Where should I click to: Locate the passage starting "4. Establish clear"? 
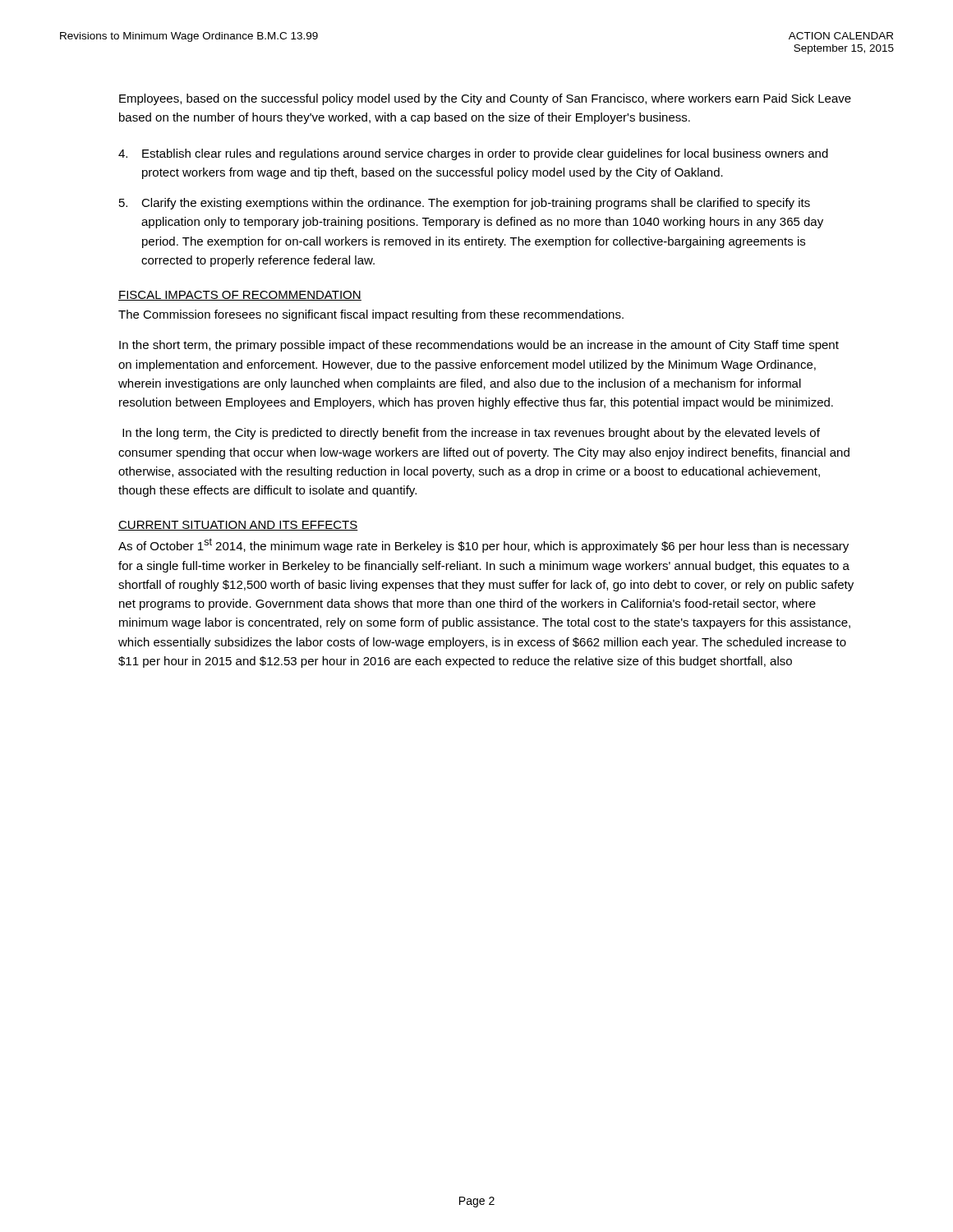486,162
